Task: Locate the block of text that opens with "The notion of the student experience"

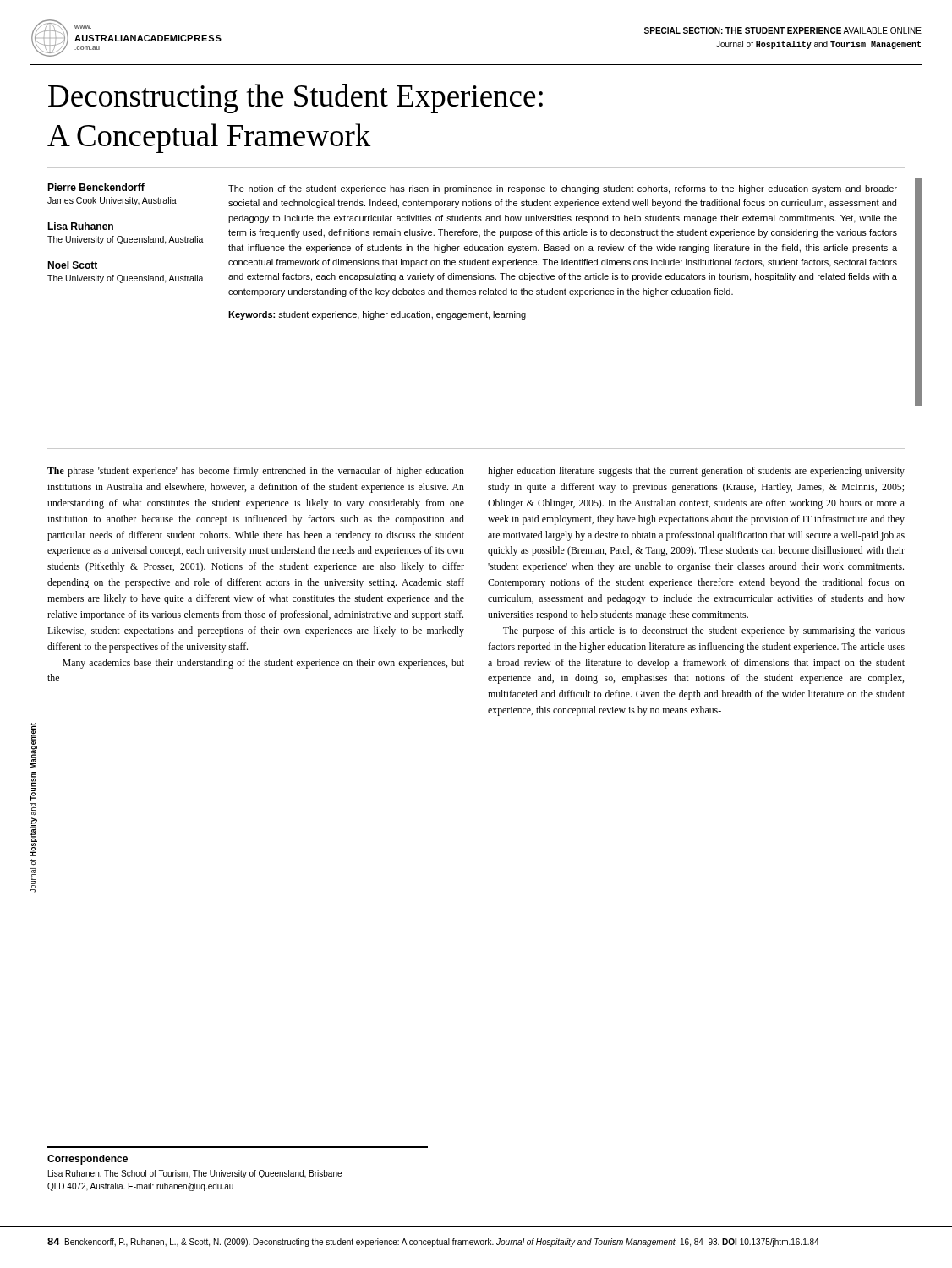Action: pos(563,252)
